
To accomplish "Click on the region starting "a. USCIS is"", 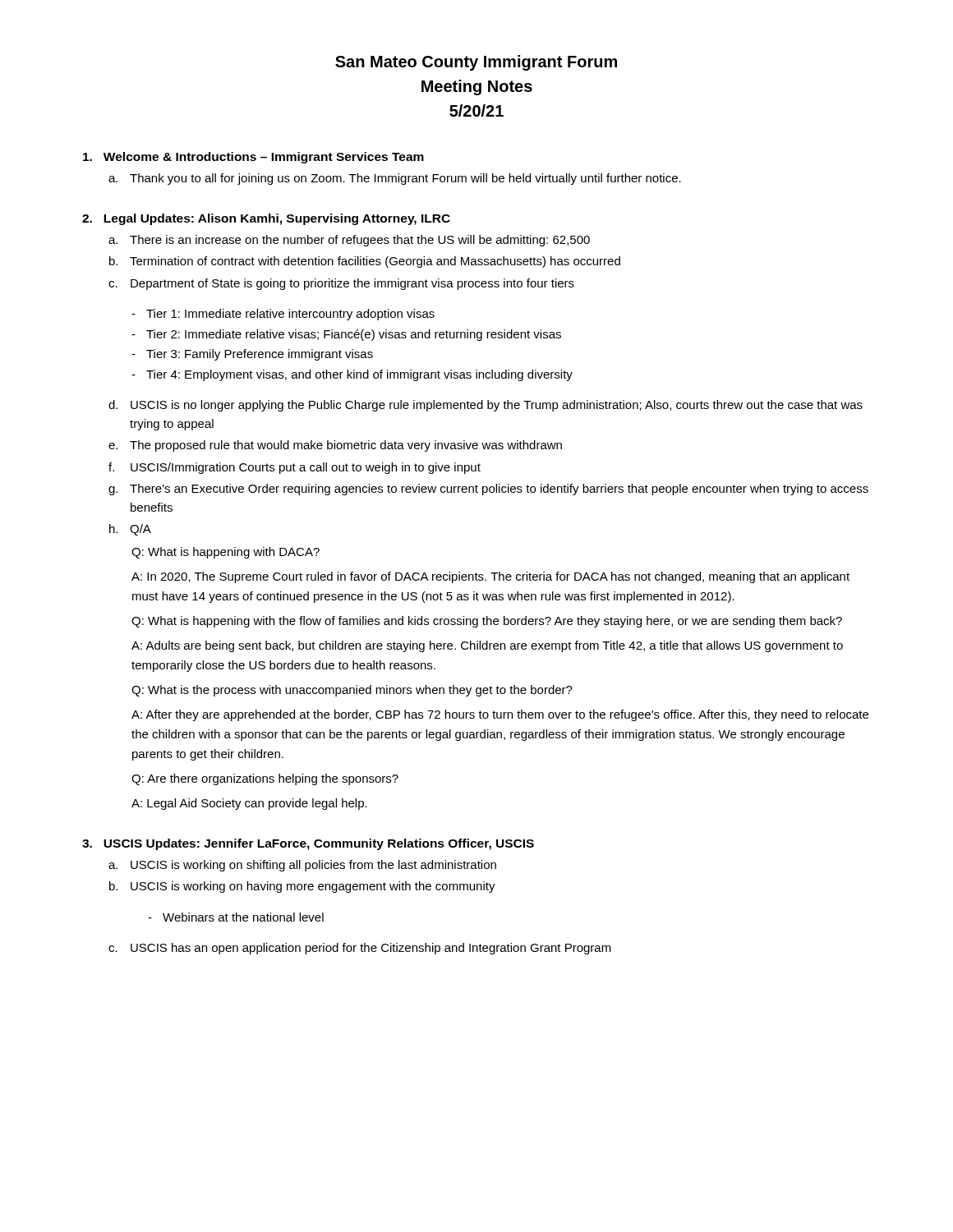I will 490,865.
